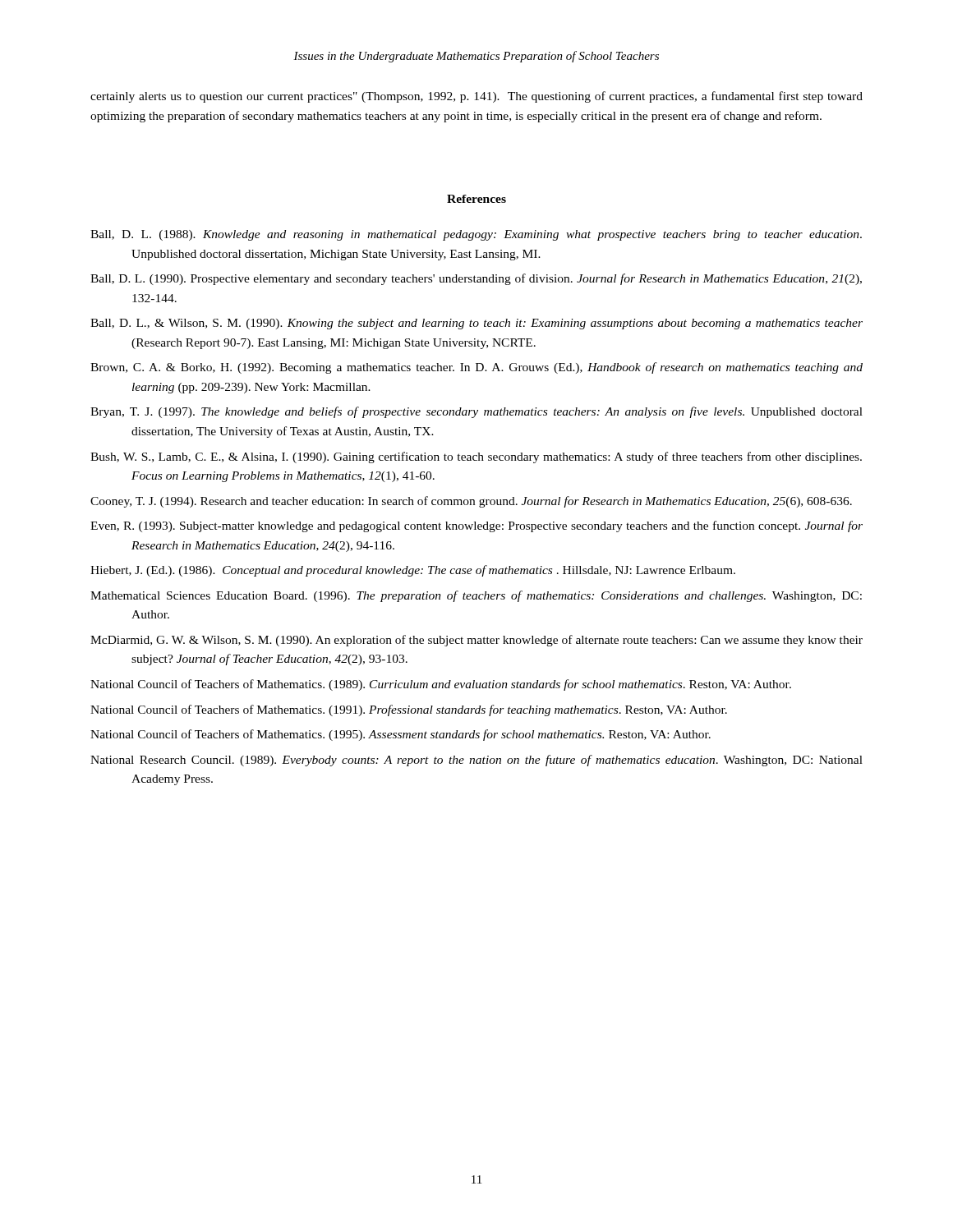Image resolution: width=953 pixels, height=1232 pixels.
Task: Click the passage that begins "National Council of Teachers of Mathematics. (1995). Assessment"
Action: tap(401, 734)
